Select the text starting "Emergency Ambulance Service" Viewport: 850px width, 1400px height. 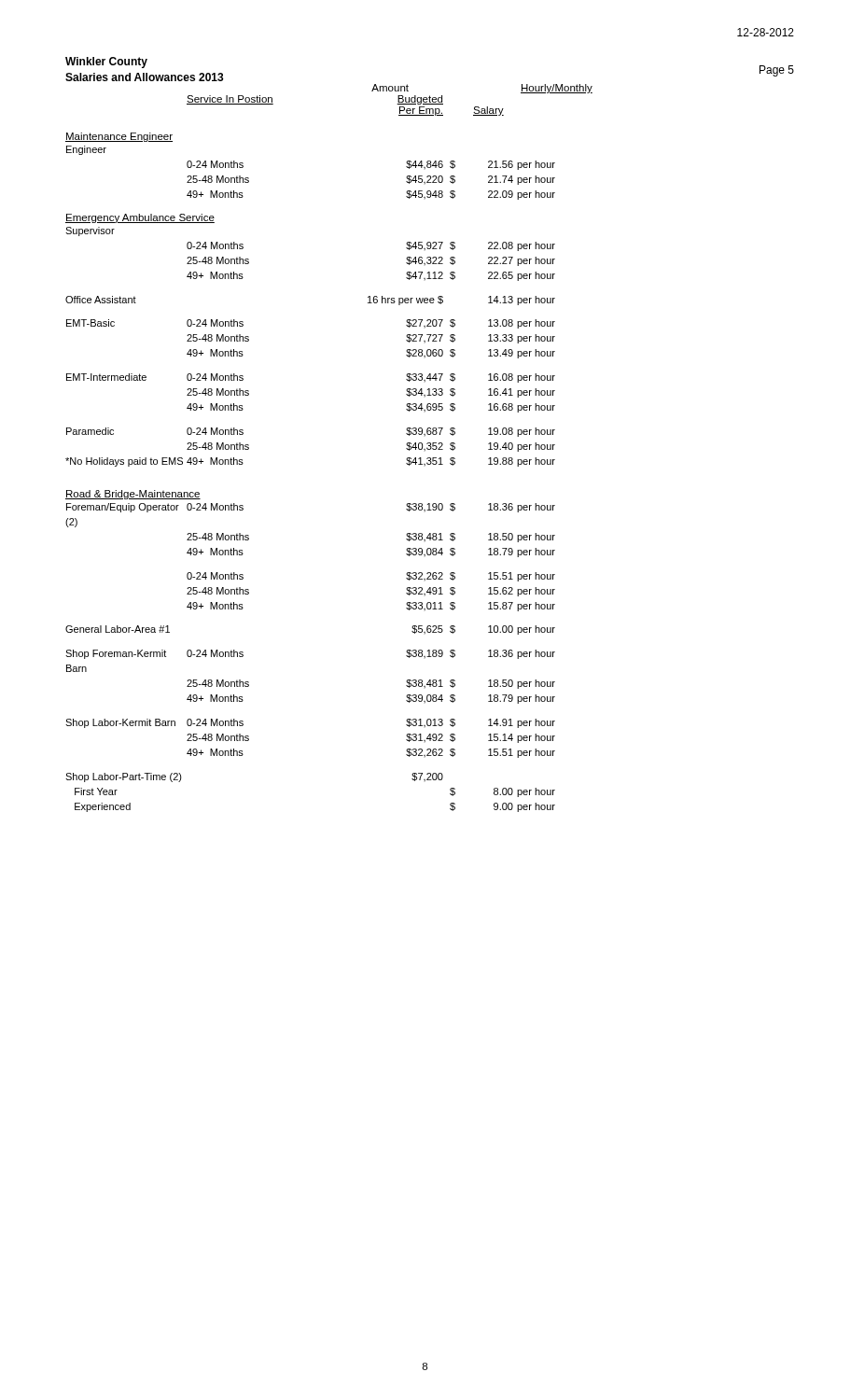click(x=140, y=217)
